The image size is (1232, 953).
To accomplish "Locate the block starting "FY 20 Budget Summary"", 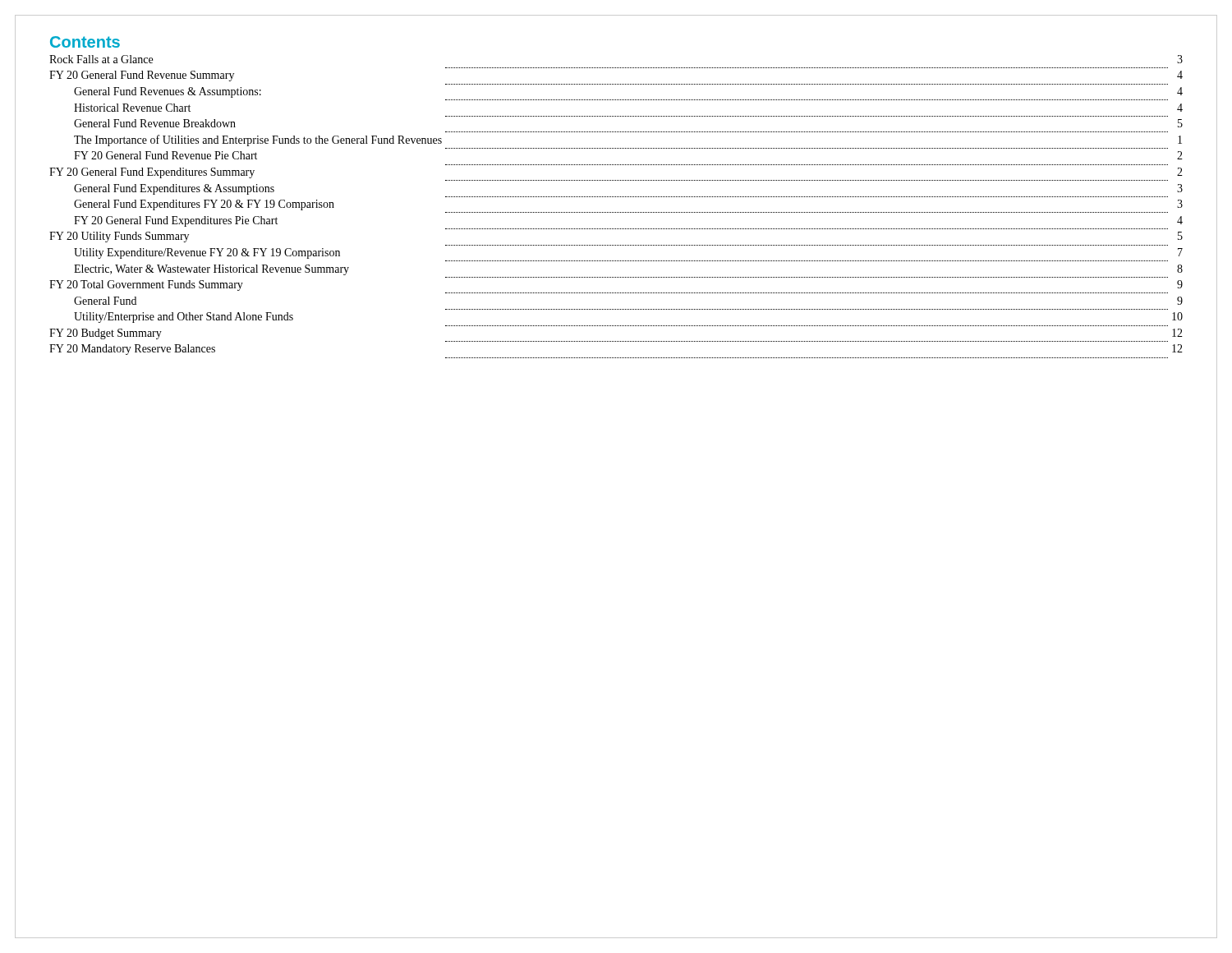I will coord(616,334).
